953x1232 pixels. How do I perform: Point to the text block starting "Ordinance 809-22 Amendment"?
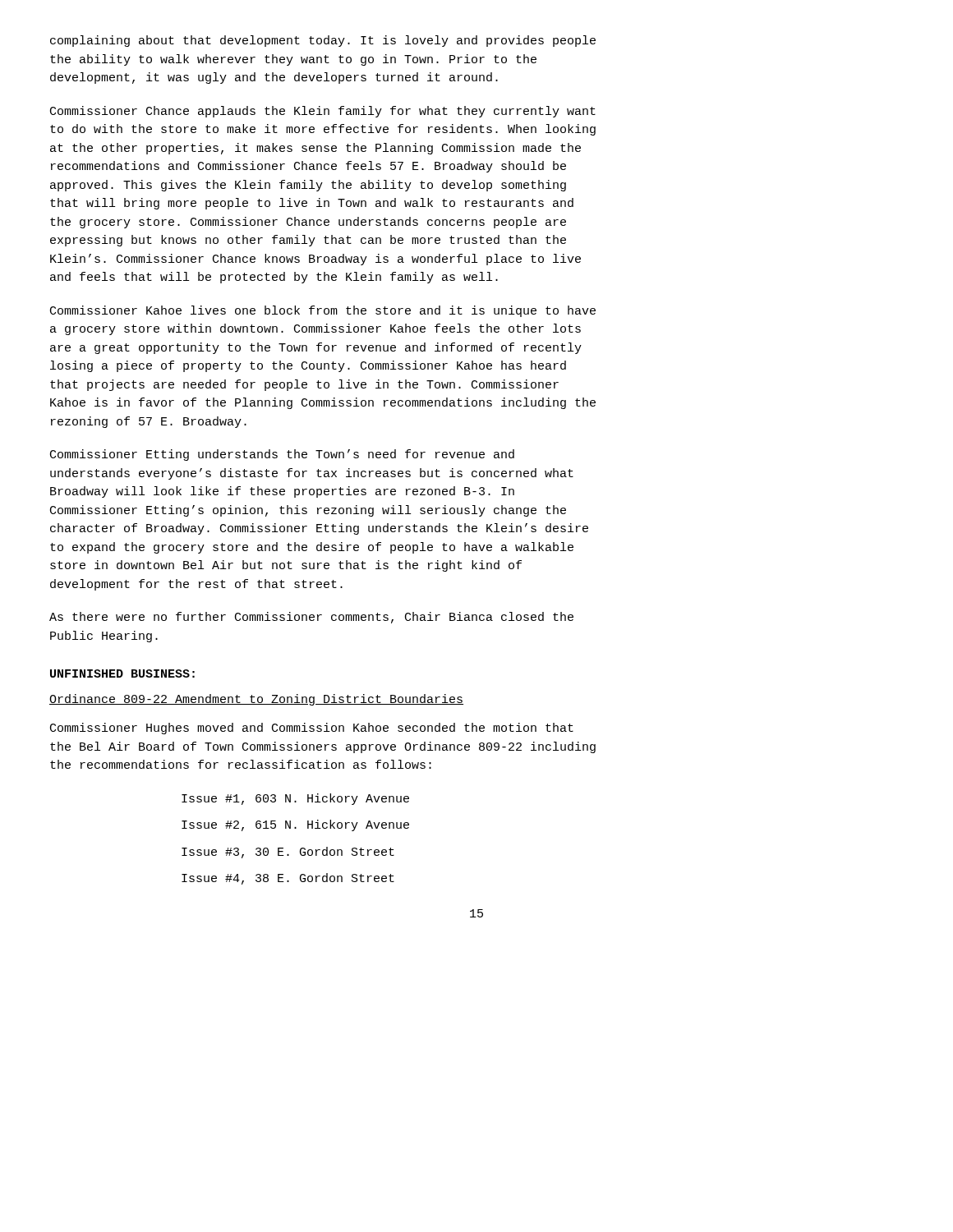[256, 700]
